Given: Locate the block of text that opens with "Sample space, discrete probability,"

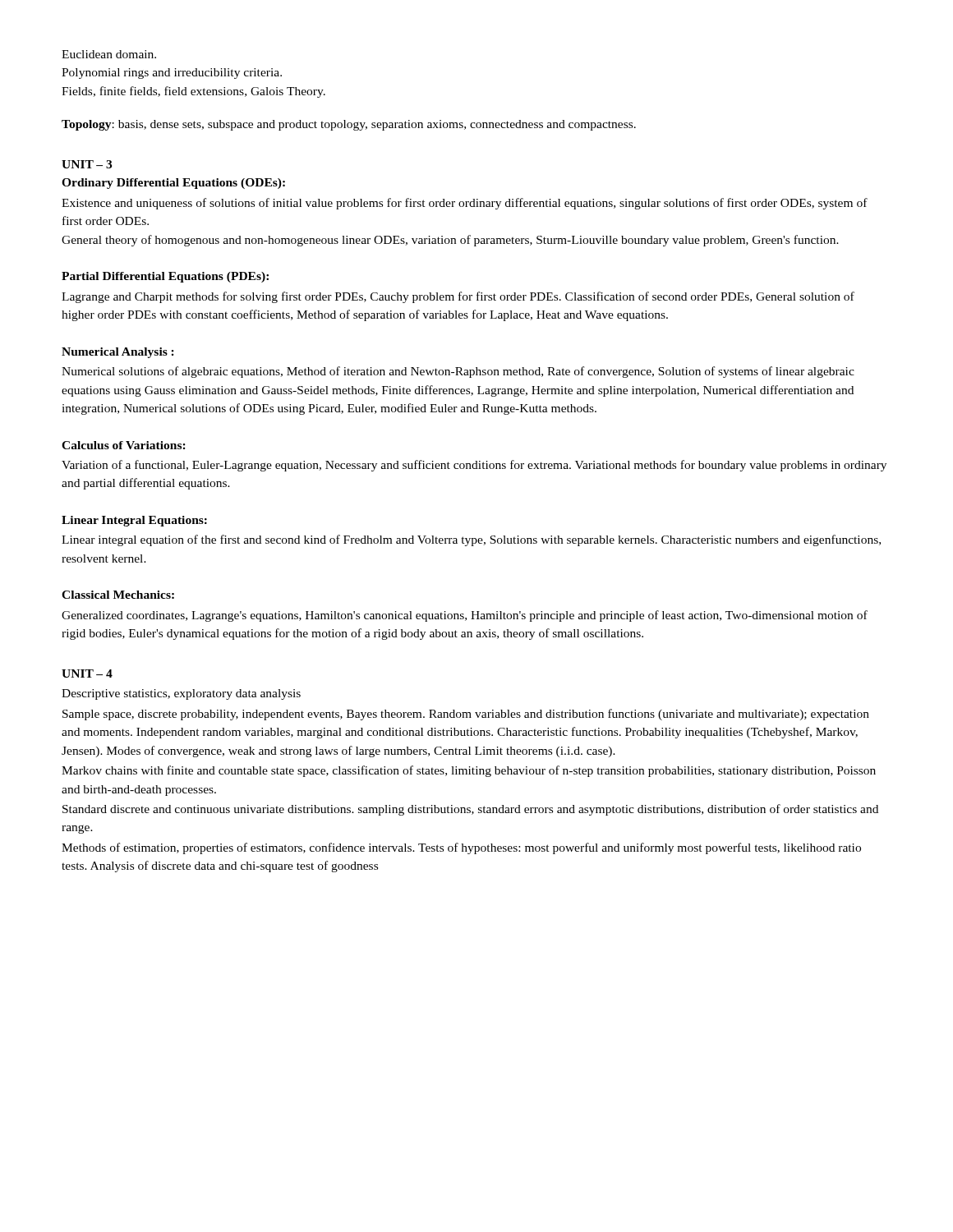Looking at the screenshot, I should (465, 732).
